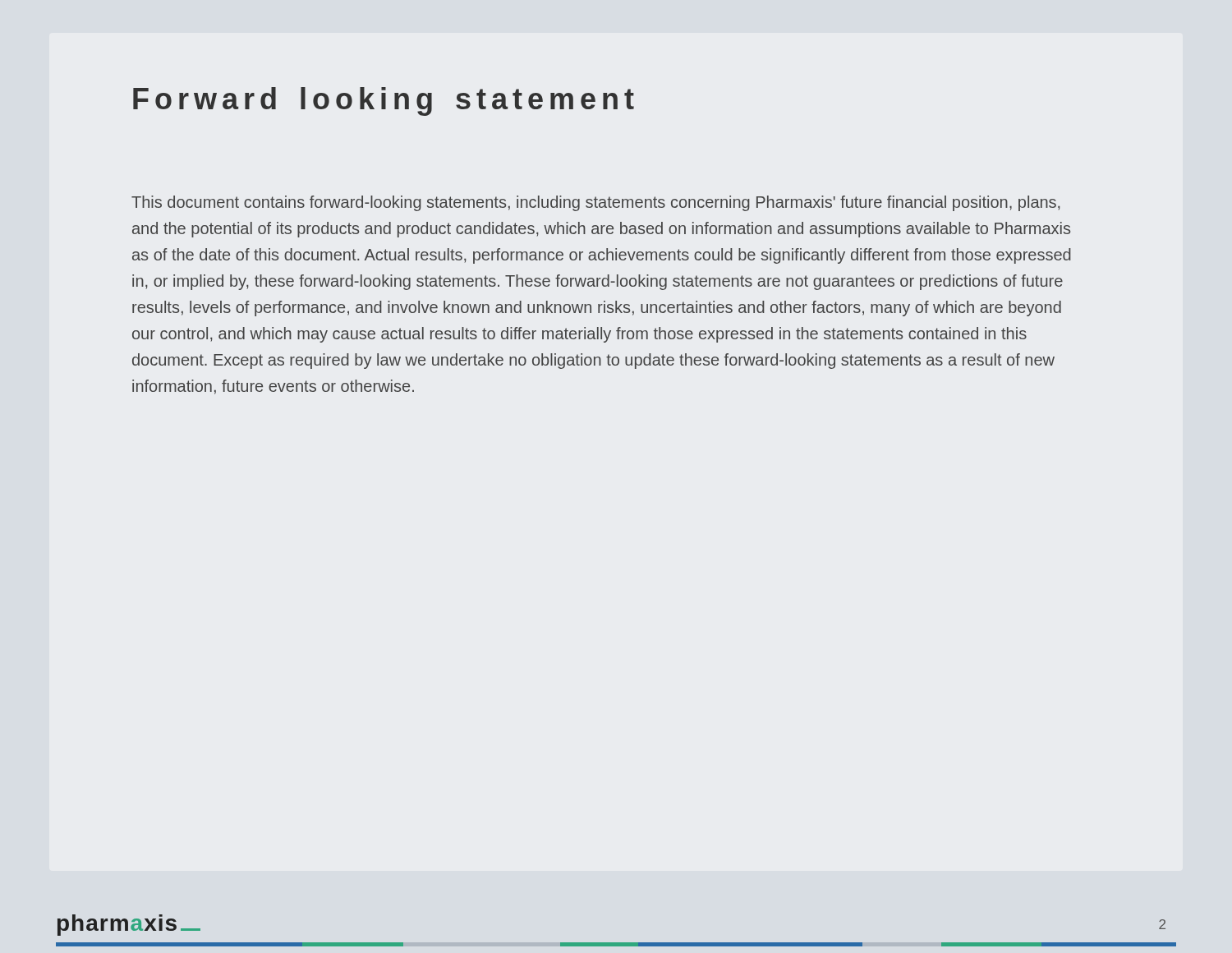Click where it says "Forward looking statement"
This screenshot has width=1232, height=953.
tap(385, 99)
